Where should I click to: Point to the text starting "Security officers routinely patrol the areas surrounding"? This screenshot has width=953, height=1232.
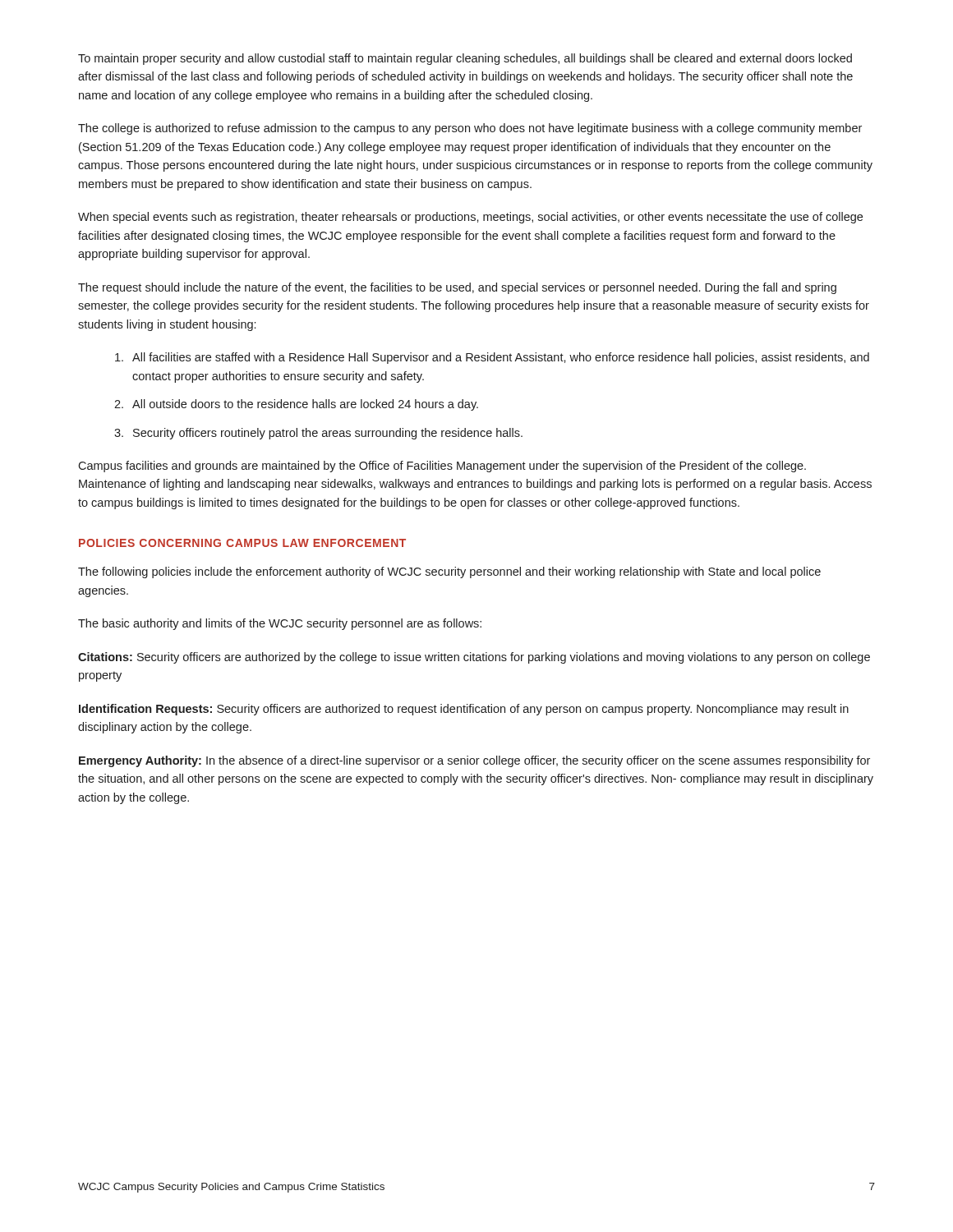point(328,432)
